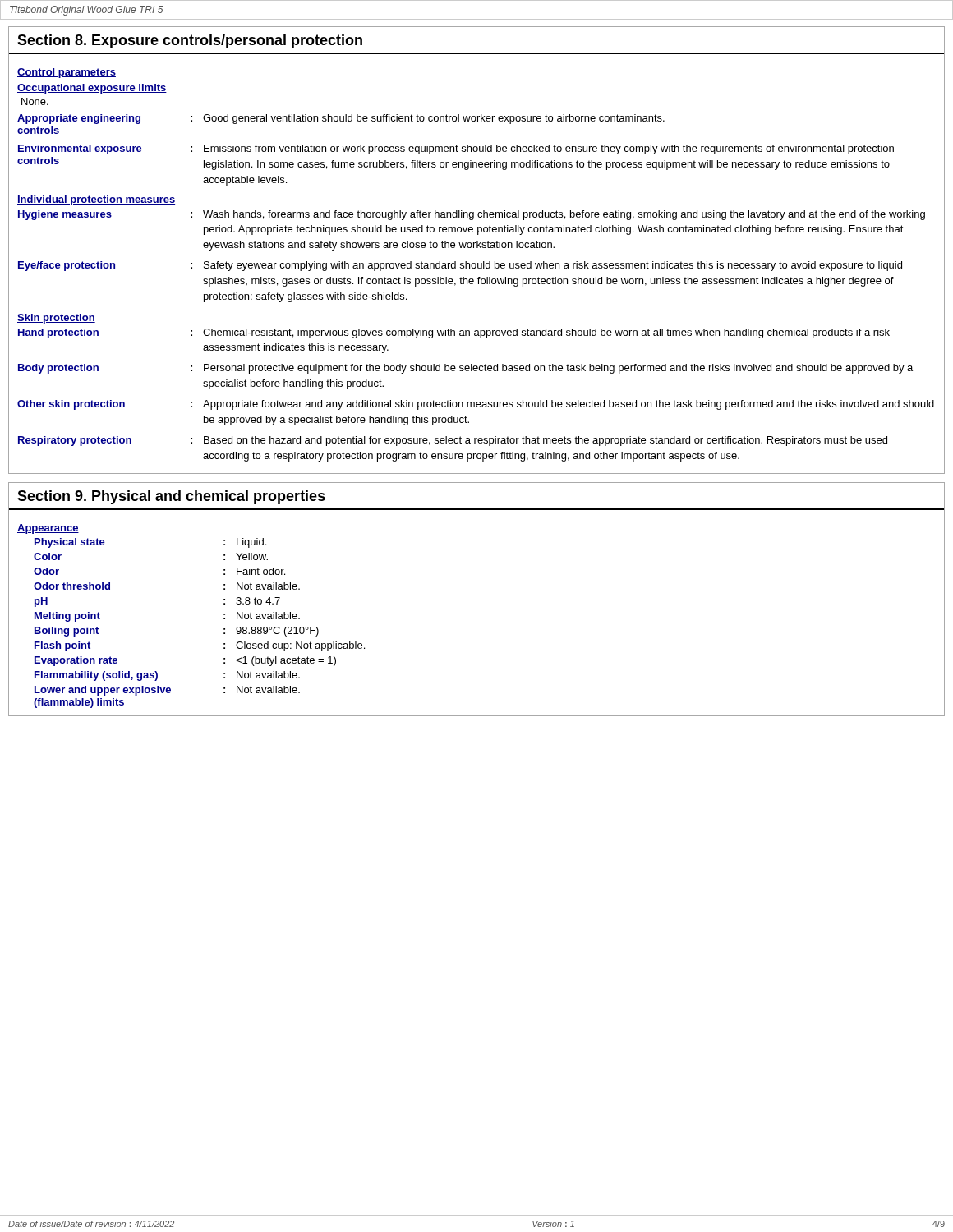Select the block starting "Section 8. Exposure controls/personal protection"
The height and width of the screenshot is (1232, 953).
point(190,40)
